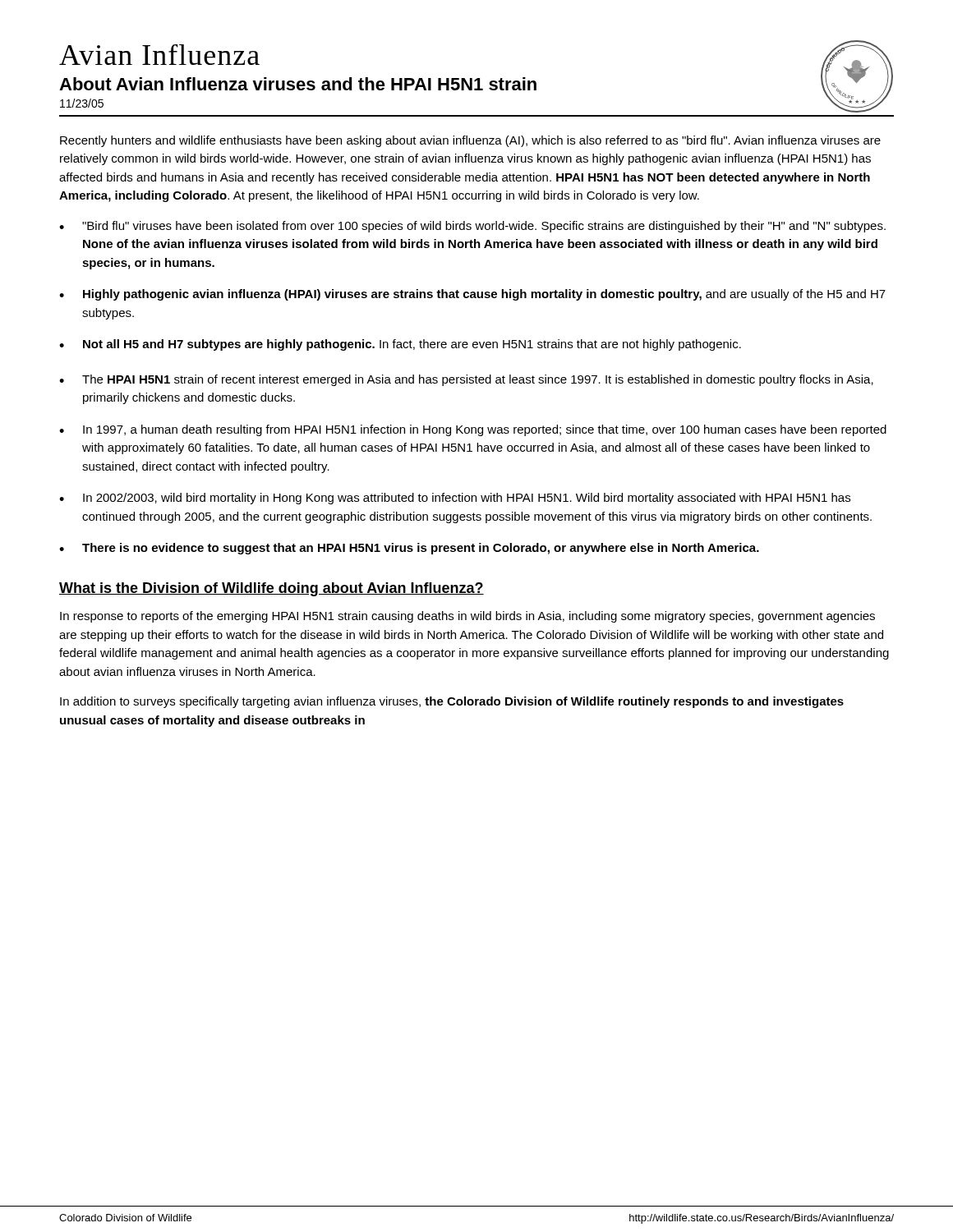Select the passage starting "Recently hunters and wildlife enthusiasts have been asking"
This screenshot has height=1232, width=953.
pos(470,168)
